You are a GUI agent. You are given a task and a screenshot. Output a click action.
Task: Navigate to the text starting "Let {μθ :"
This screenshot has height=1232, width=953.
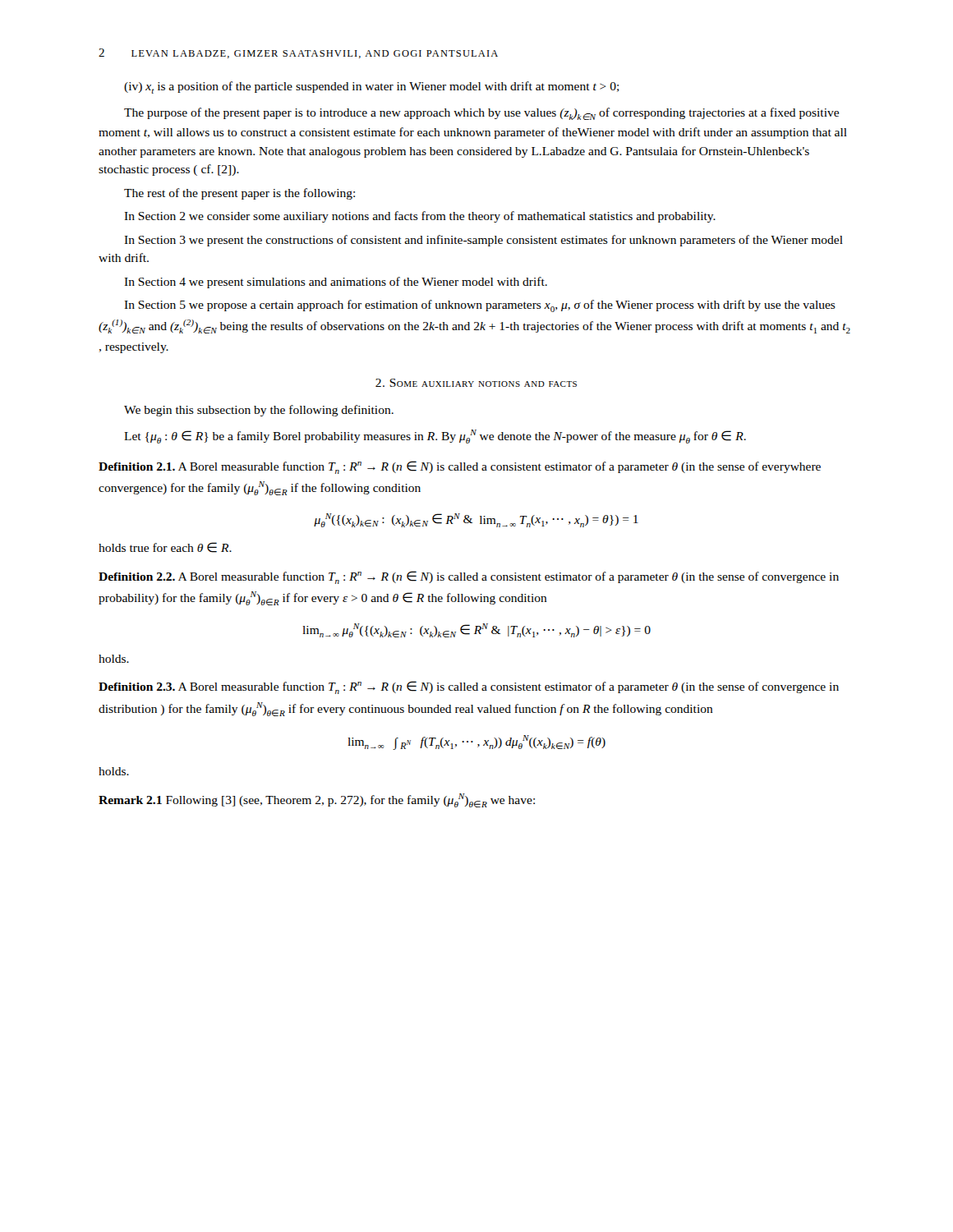click(476, 436)
